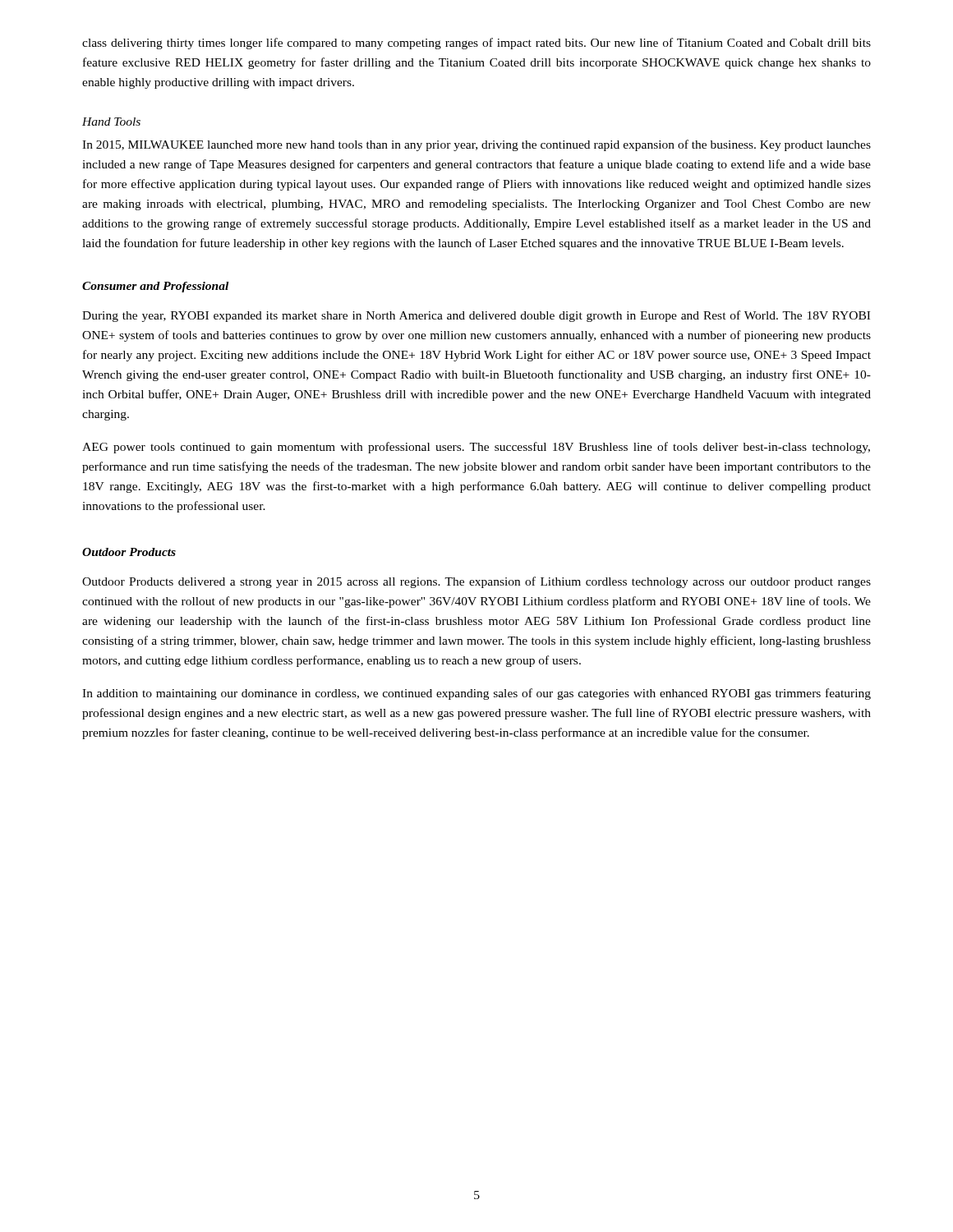Where is the passage that starts "AEG power tools continued to gain momentum"?
Image resolution: width=953 pixels, height=1232 pixels.
[476, 476]
